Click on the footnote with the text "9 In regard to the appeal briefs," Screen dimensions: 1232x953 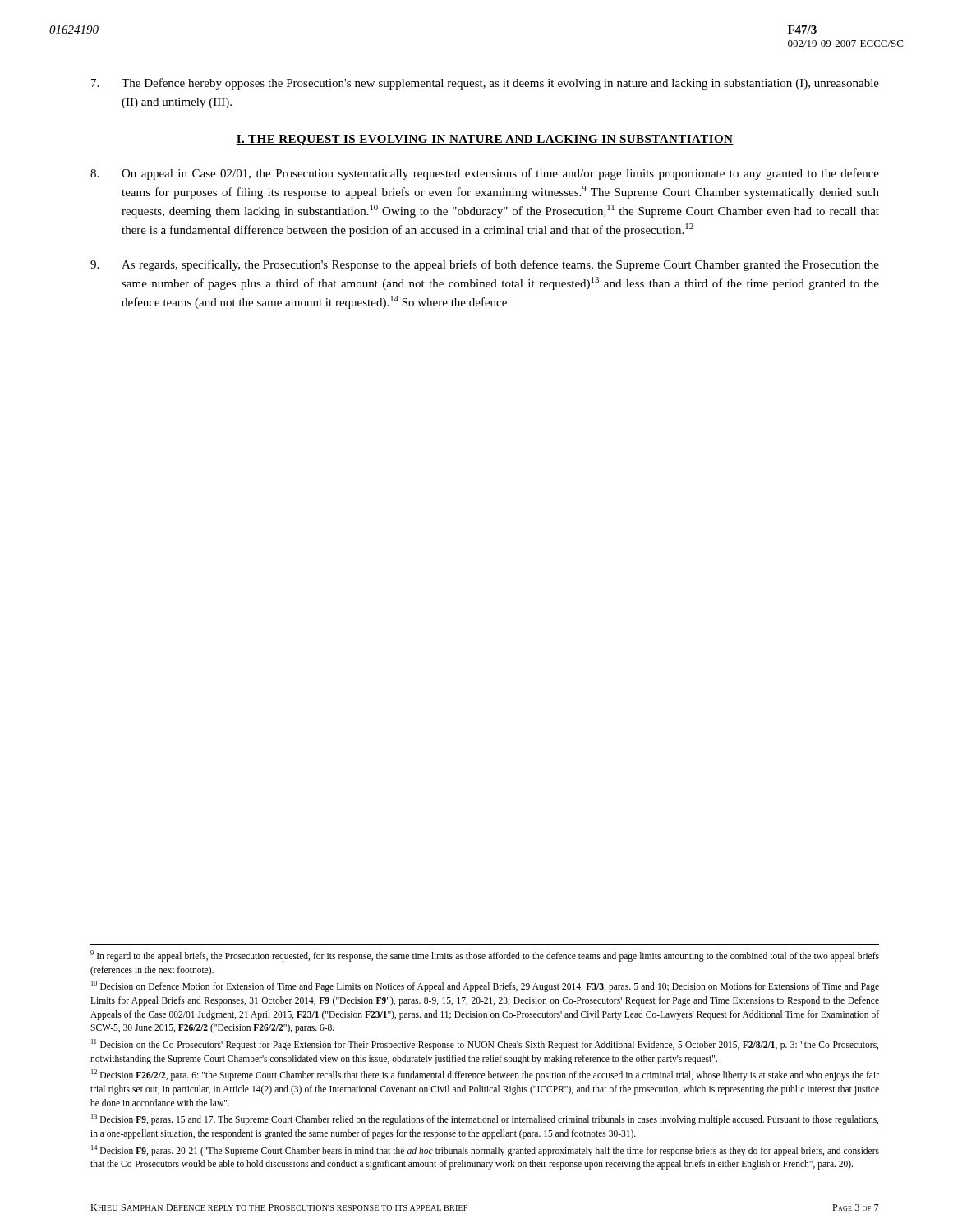click(x=485, y=962)
